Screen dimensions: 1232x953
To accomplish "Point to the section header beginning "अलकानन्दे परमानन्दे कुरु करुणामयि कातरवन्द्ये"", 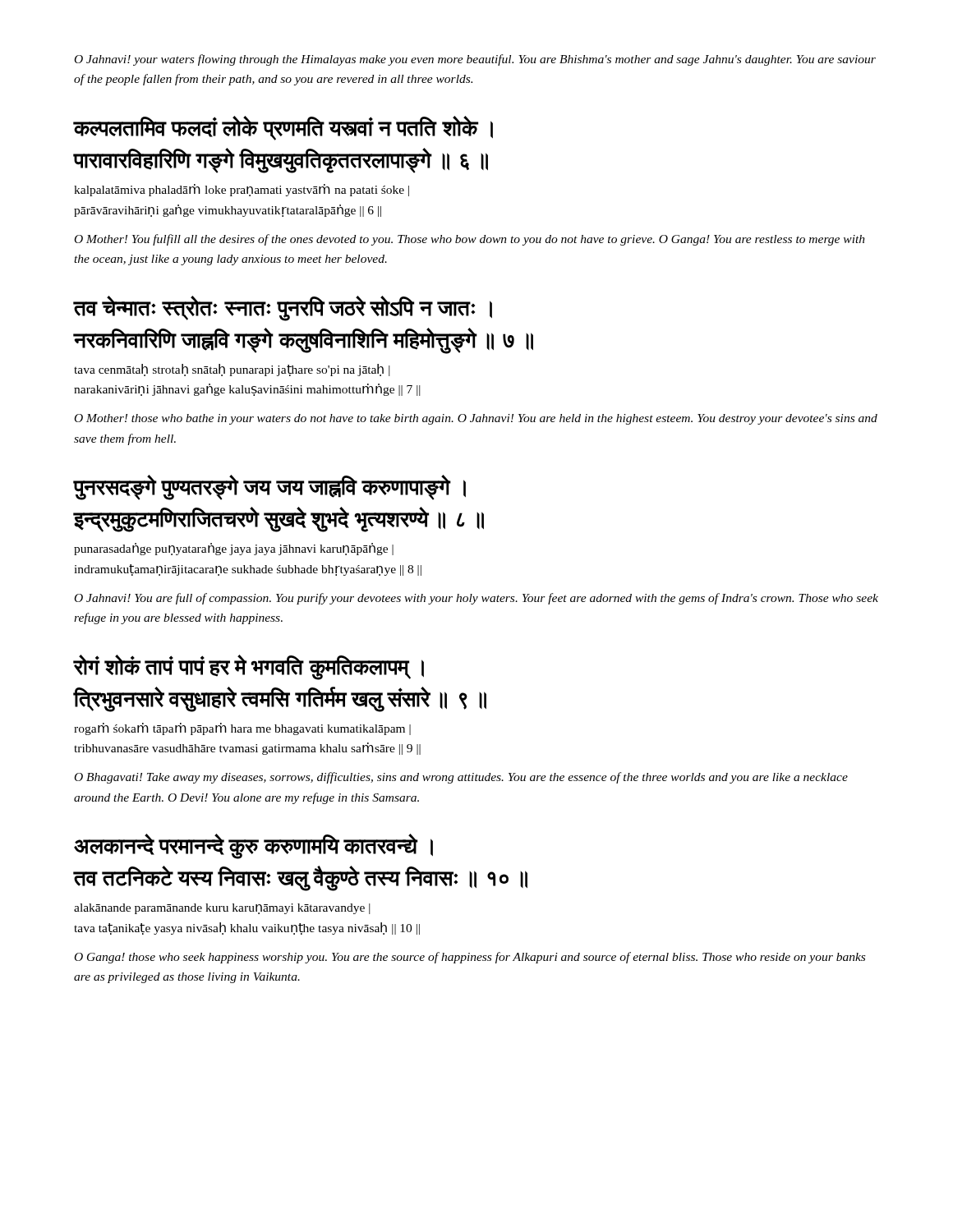I will tap(302, 862).
